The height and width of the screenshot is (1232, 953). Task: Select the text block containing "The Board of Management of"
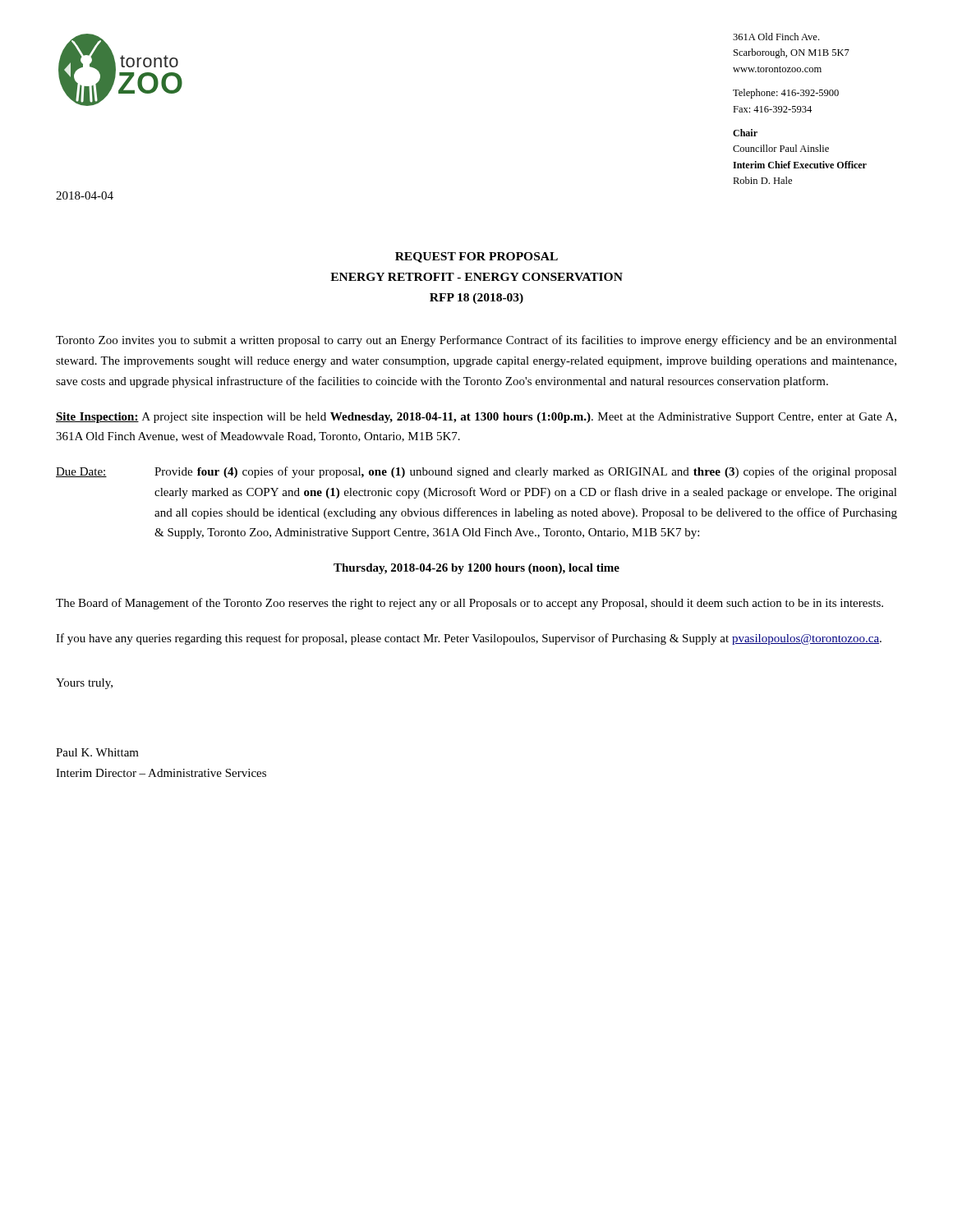pos(470,603)
